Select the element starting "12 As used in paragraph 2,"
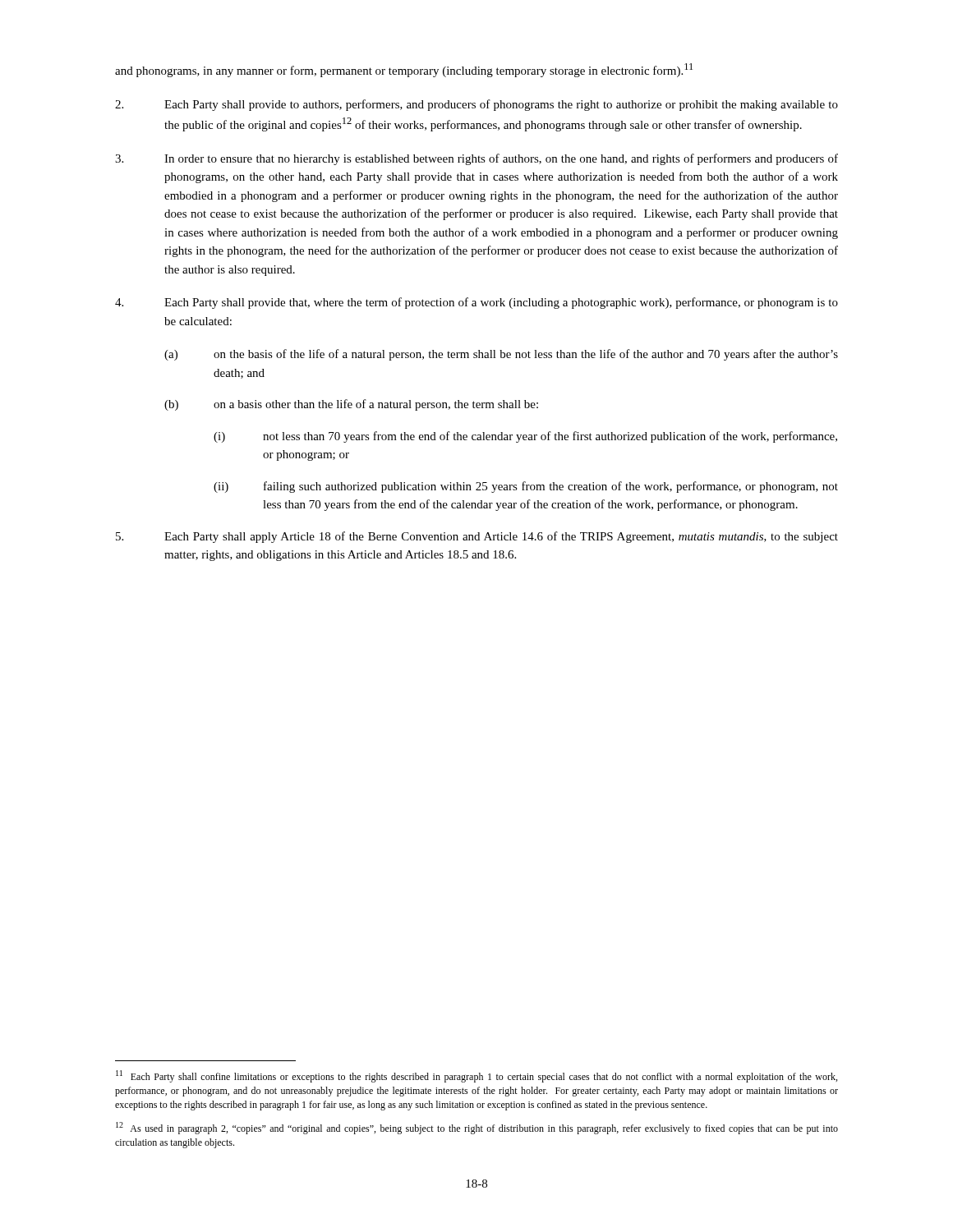 tap(476, 1134)
